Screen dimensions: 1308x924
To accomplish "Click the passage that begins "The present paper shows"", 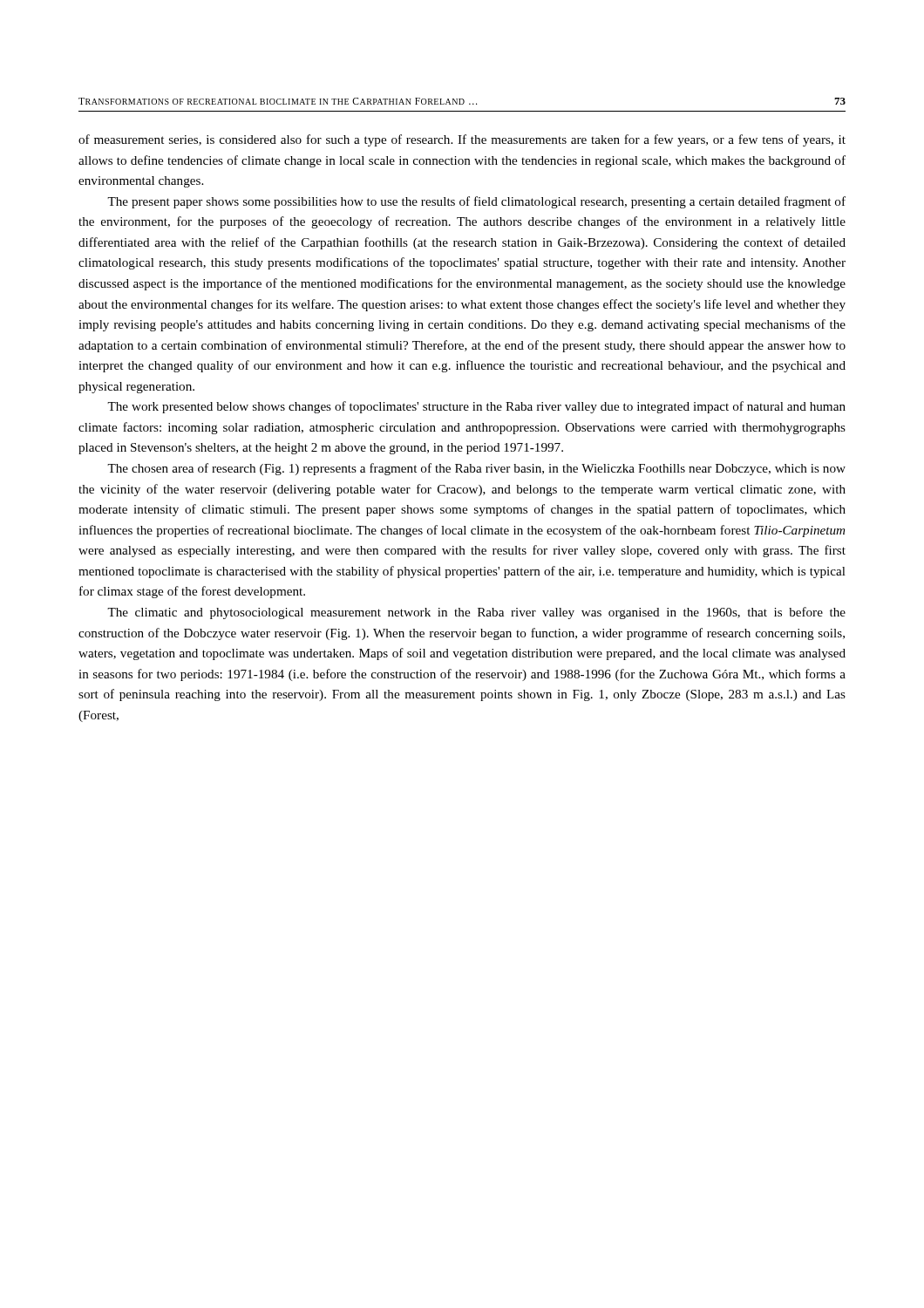I will 462,293.
